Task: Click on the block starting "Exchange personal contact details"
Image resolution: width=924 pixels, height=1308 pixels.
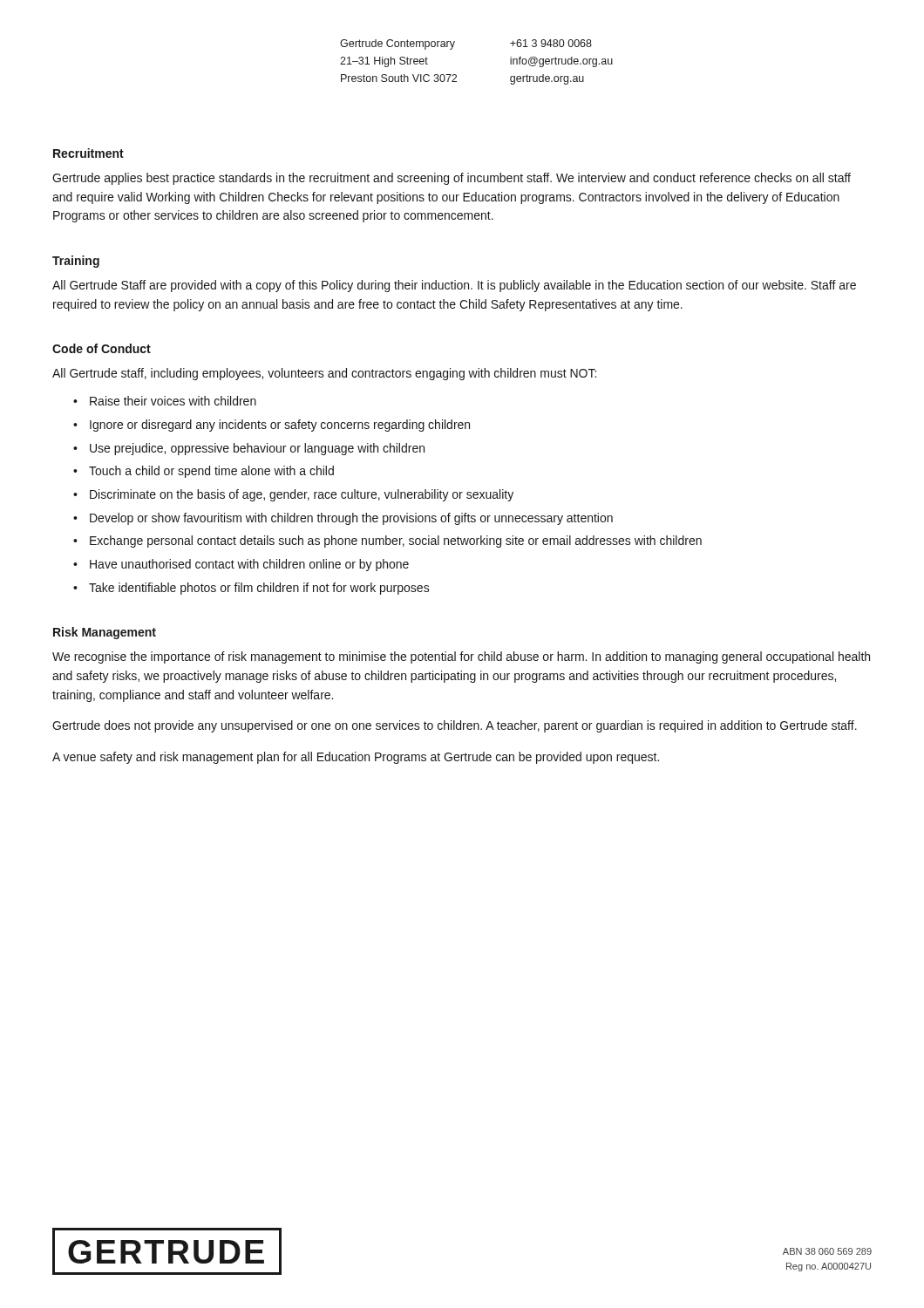Action: [x=396, y=541]
